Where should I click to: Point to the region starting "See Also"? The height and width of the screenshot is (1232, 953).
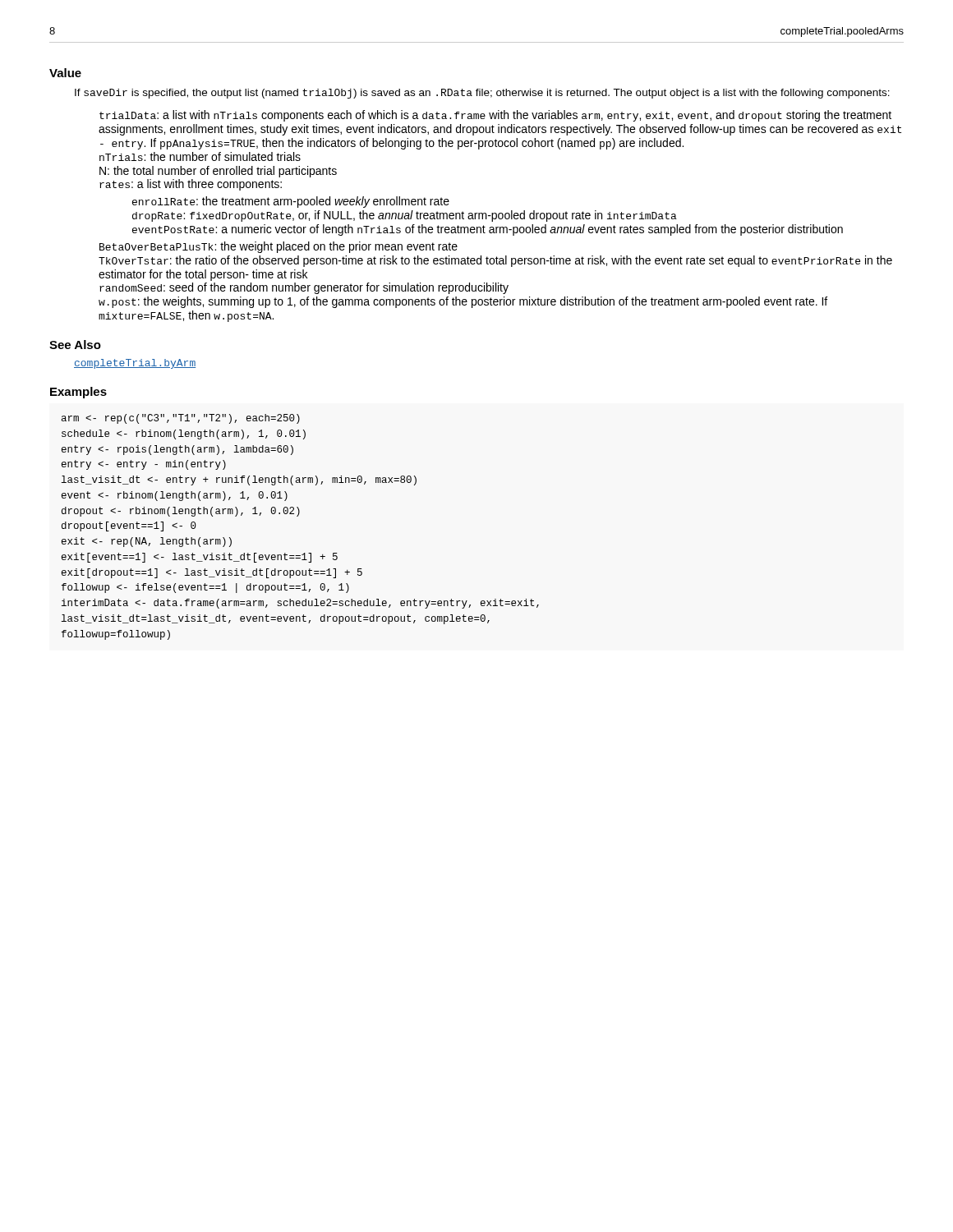75,345
